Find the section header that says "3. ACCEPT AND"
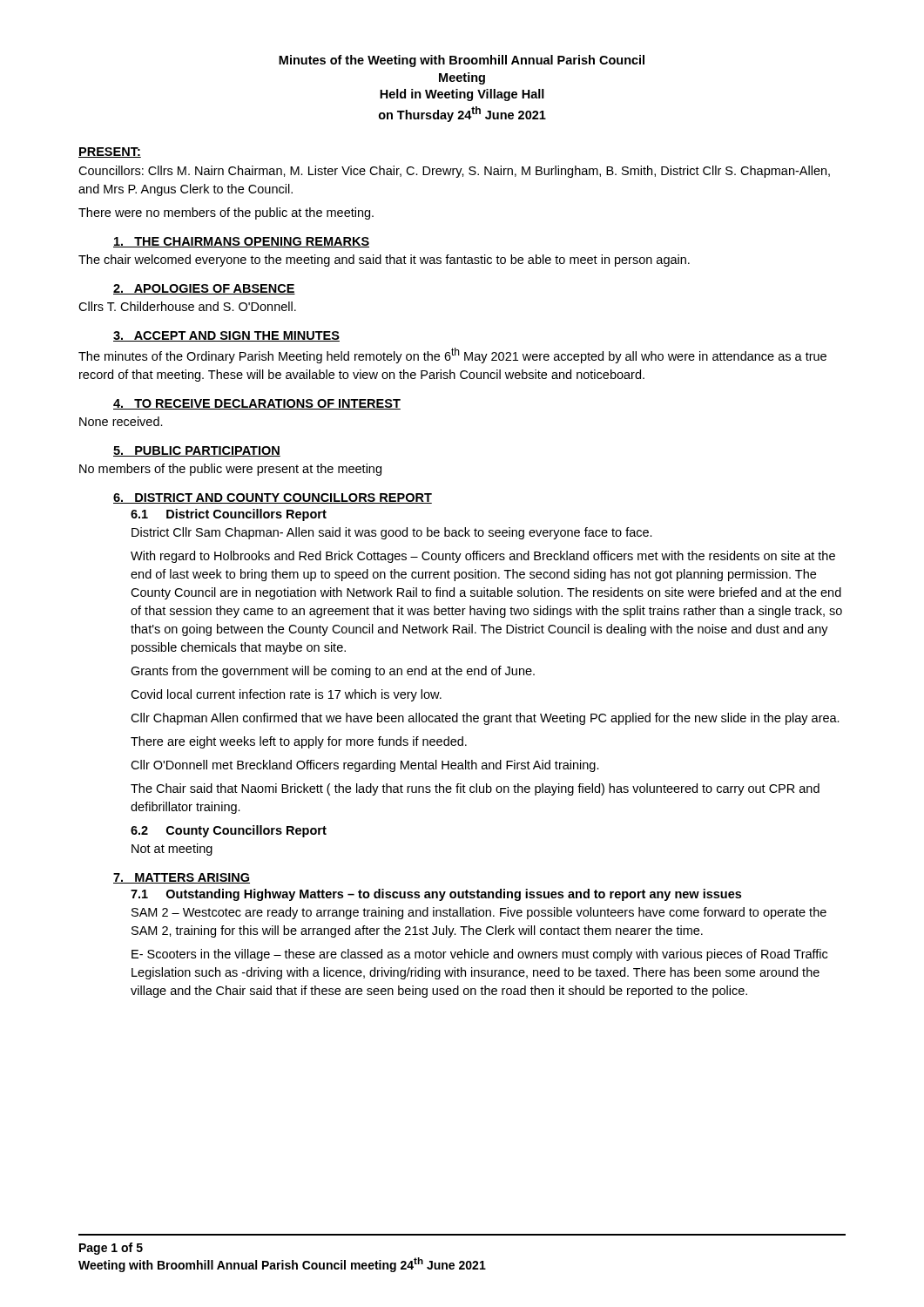The width and height of the screenshot is (924, 1307). click(226, 336)
